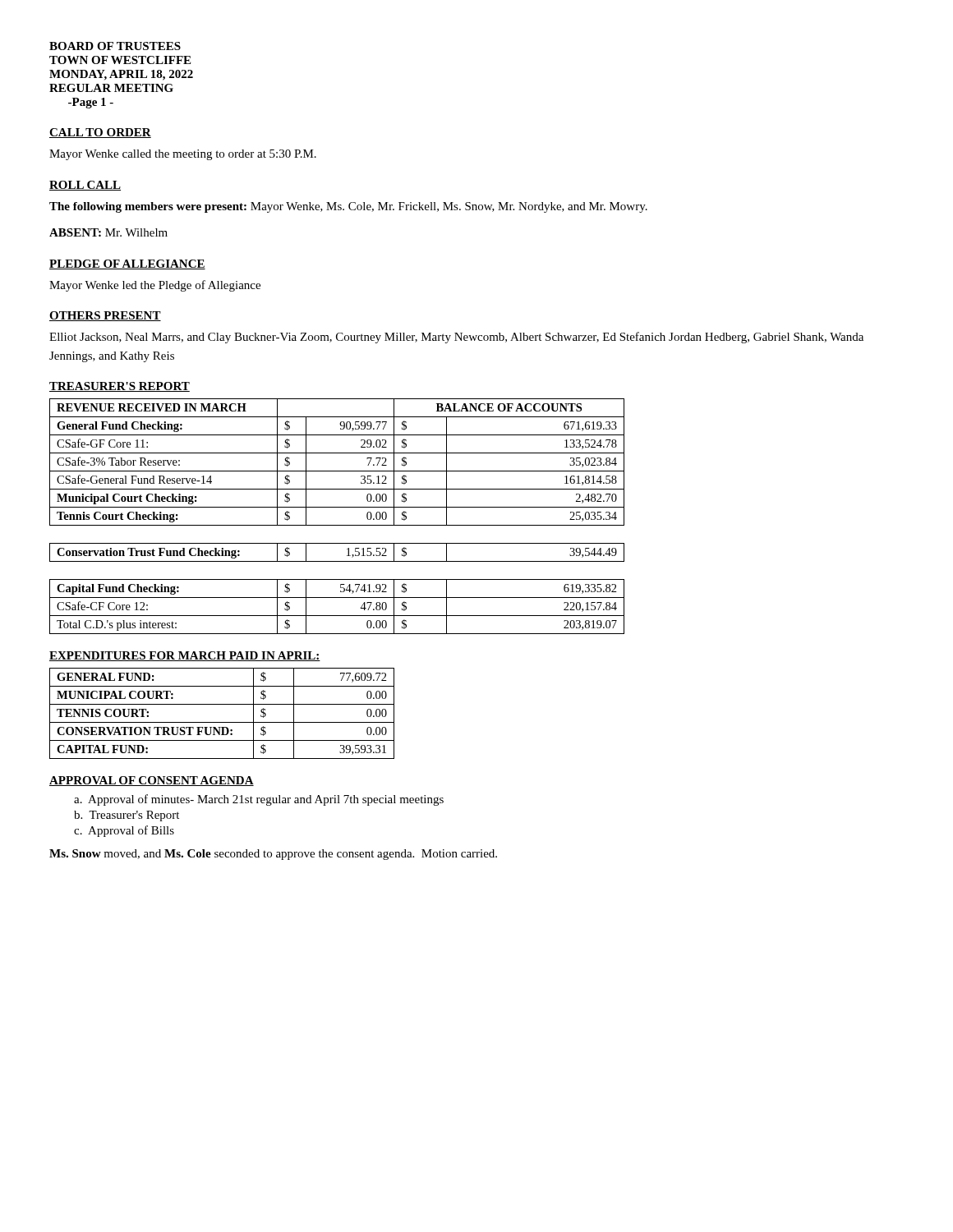Select the title that says "BOARD OF TRUSTEES TOWN"
Viewport: 953px width, 1232px height.
click(121, 74)
